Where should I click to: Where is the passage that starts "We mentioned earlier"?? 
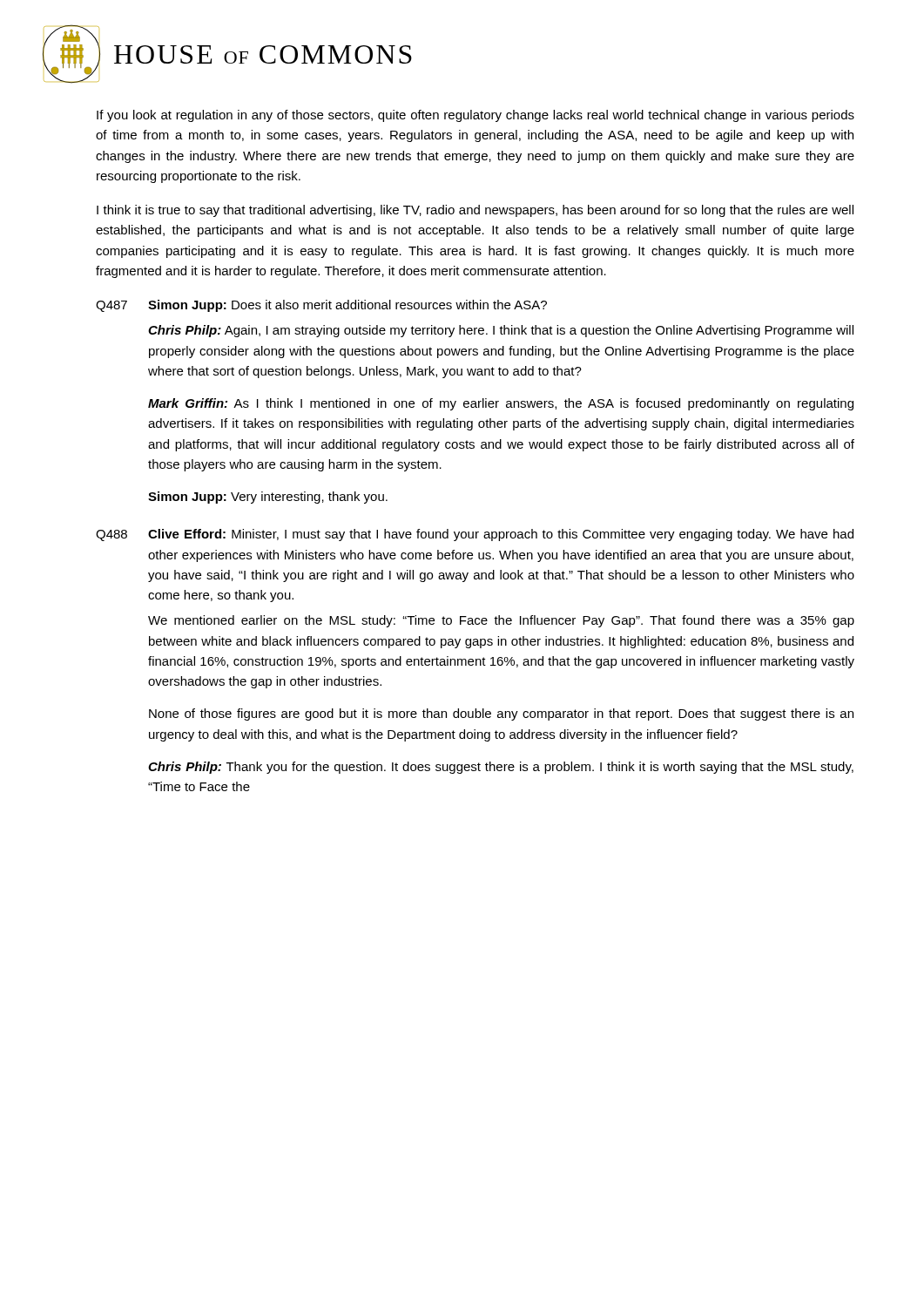(x=501, y=651)
